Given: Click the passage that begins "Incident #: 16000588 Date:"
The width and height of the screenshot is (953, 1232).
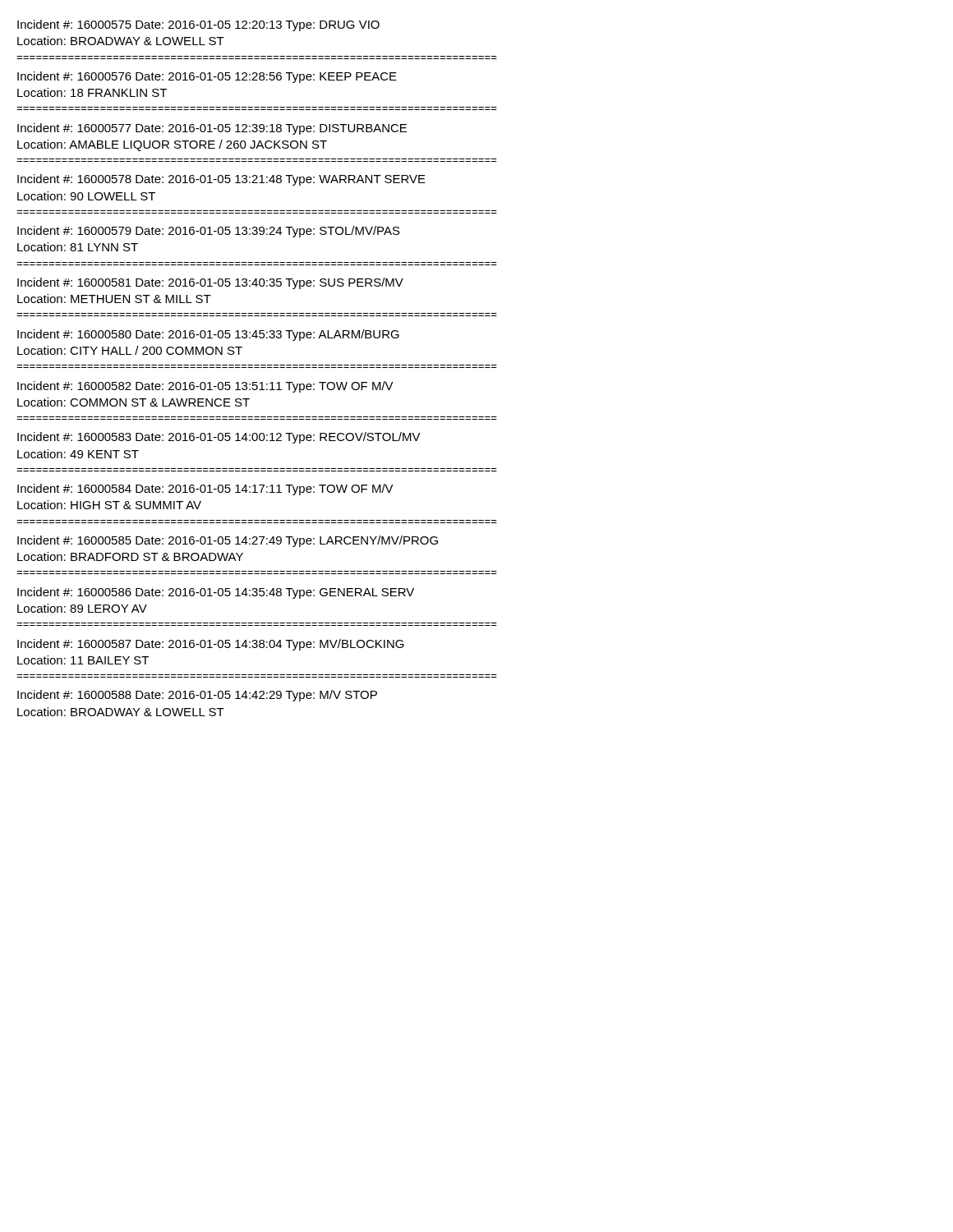Looking at the screenshot, I should click(x=197, y=696).
